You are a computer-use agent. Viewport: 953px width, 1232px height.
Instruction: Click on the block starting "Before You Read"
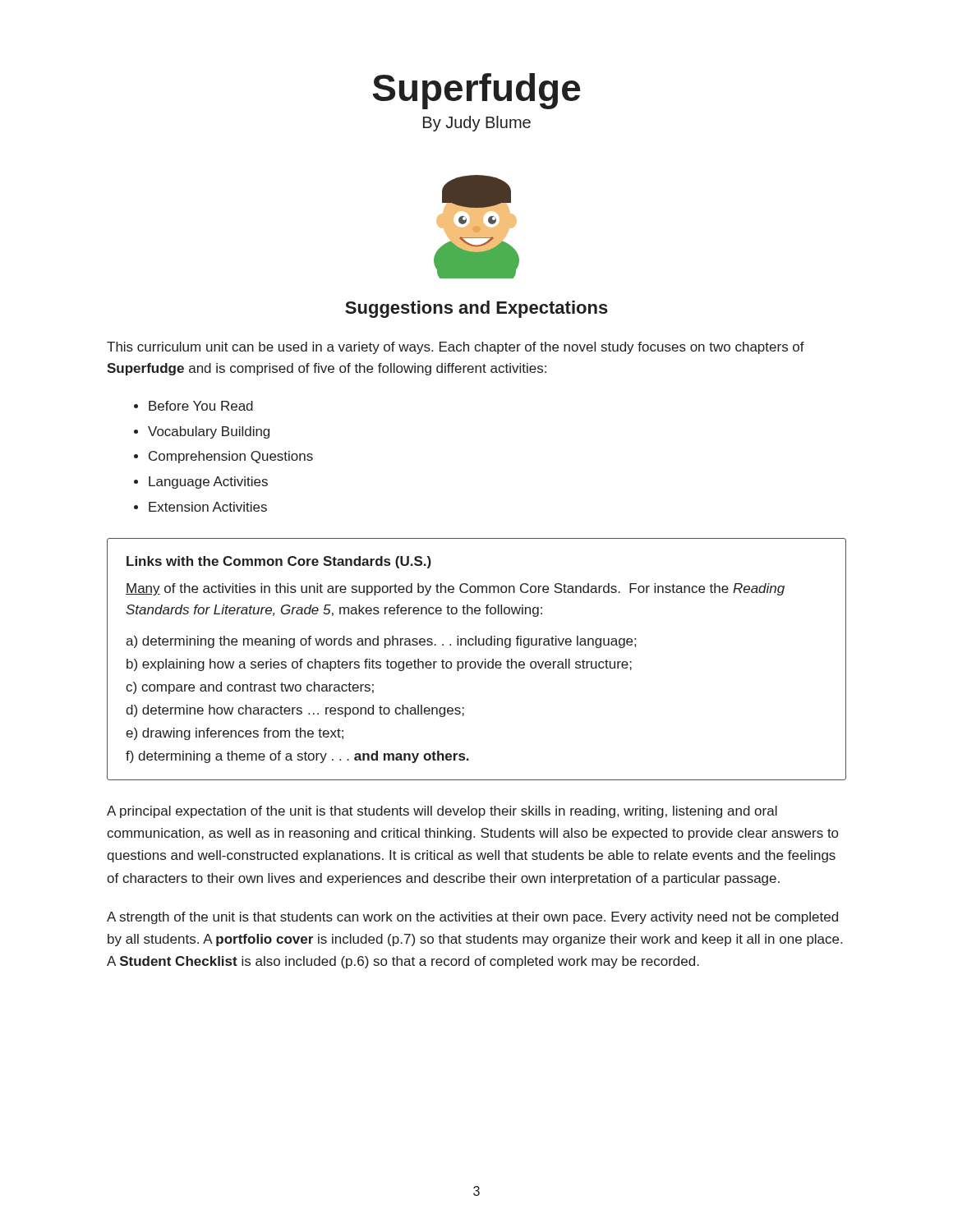[x=201, y=406]
